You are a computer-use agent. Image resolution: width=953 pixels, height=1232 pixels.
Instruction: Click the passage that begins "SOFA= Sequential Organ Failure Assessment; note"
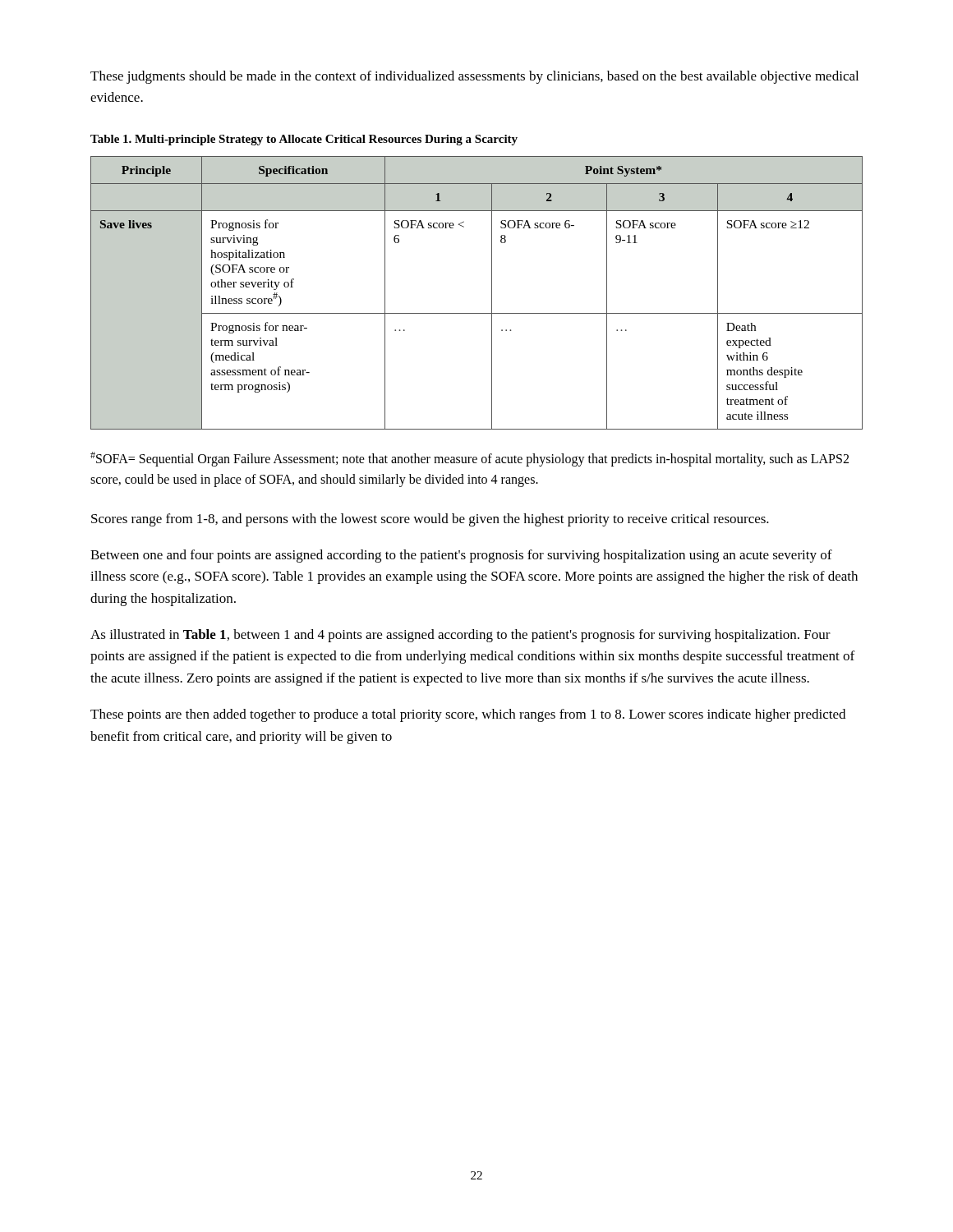(470, 468)
